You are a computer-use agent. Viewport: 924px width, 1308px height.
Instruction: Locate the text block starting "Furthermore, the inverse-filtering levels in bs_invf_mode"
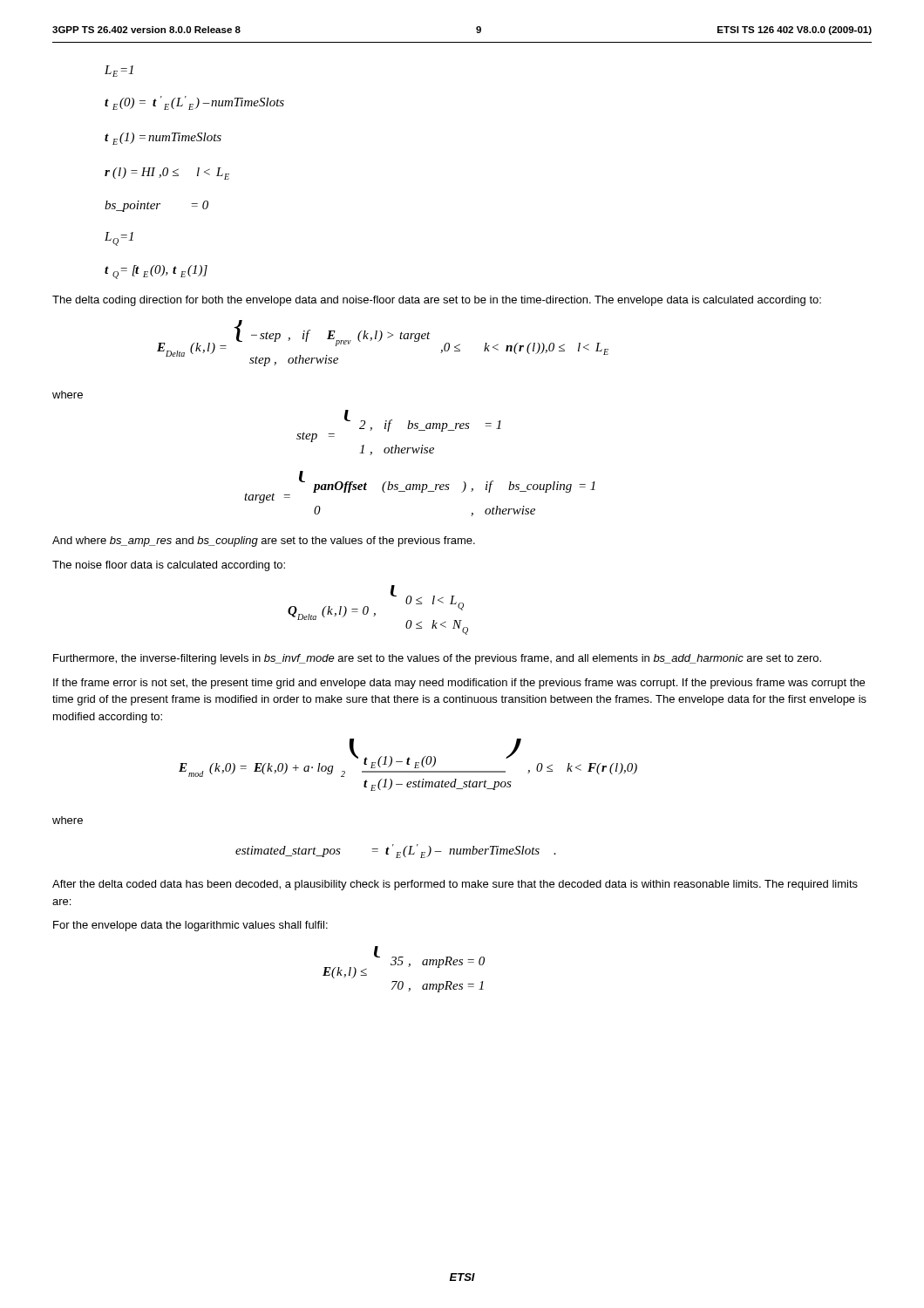tap(437, 658)
